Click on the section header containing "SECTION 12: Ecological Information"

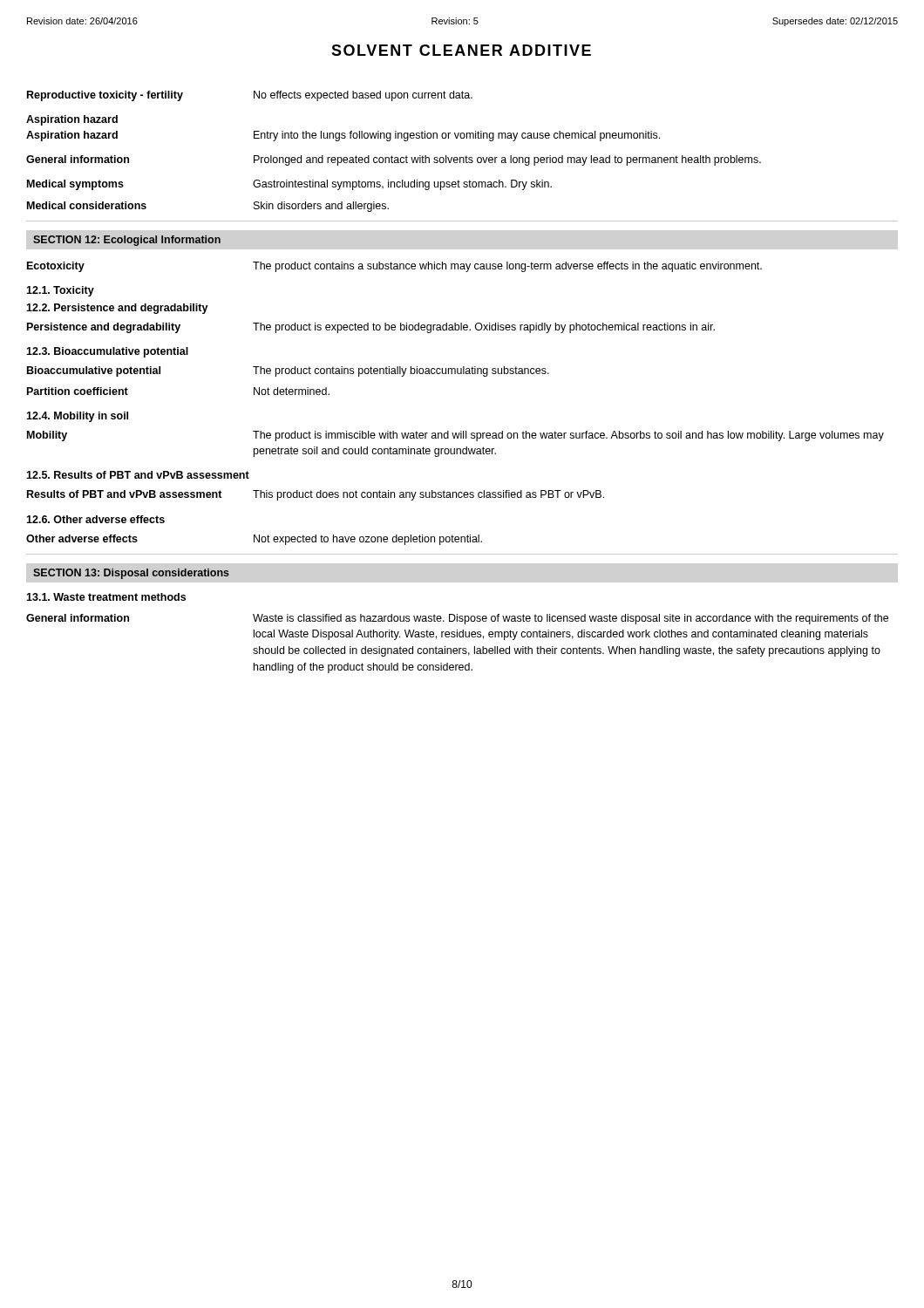point(127,239)
